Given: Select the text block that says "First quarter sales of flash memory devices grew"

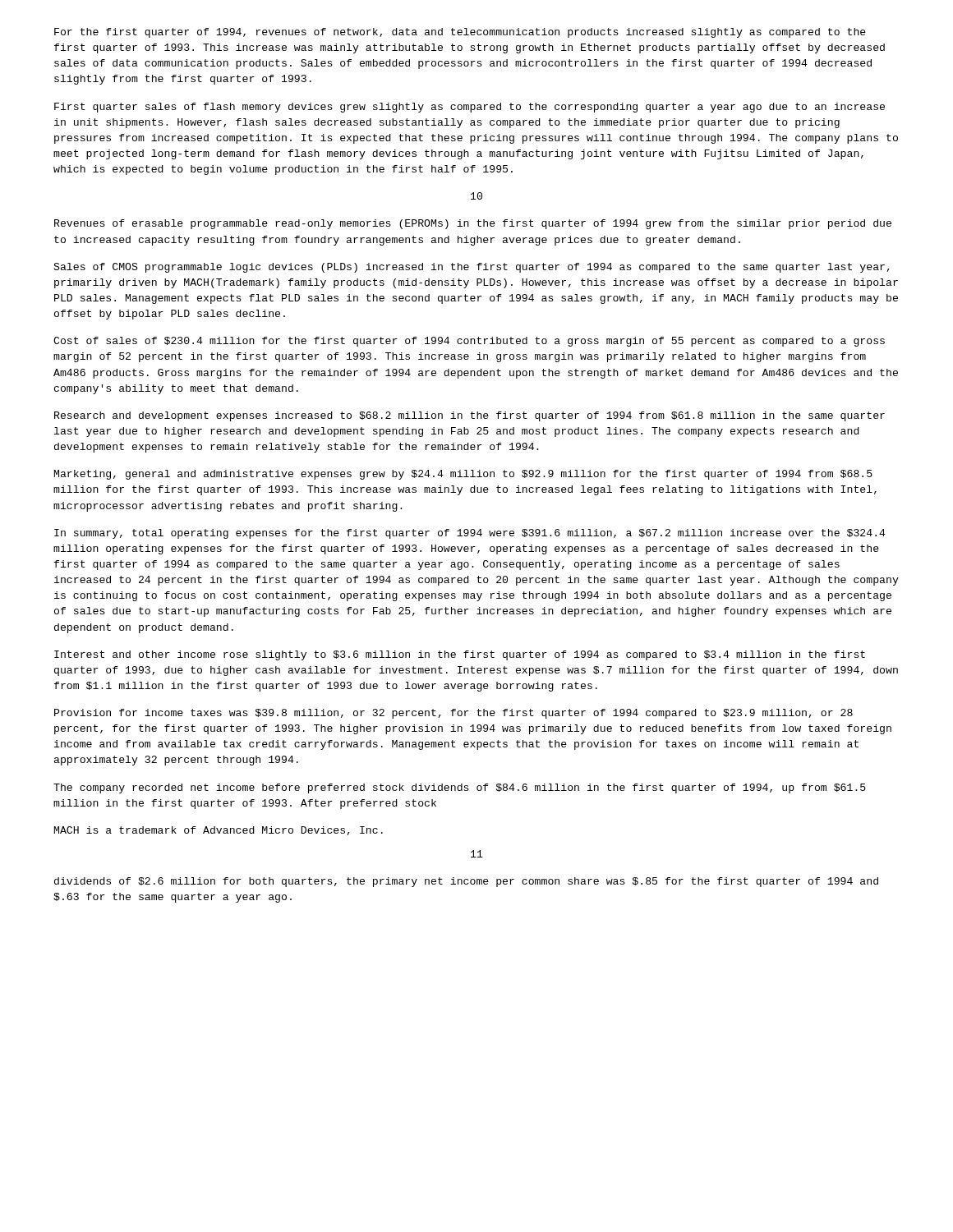Looking at the screenshot, I should point(476,138).
